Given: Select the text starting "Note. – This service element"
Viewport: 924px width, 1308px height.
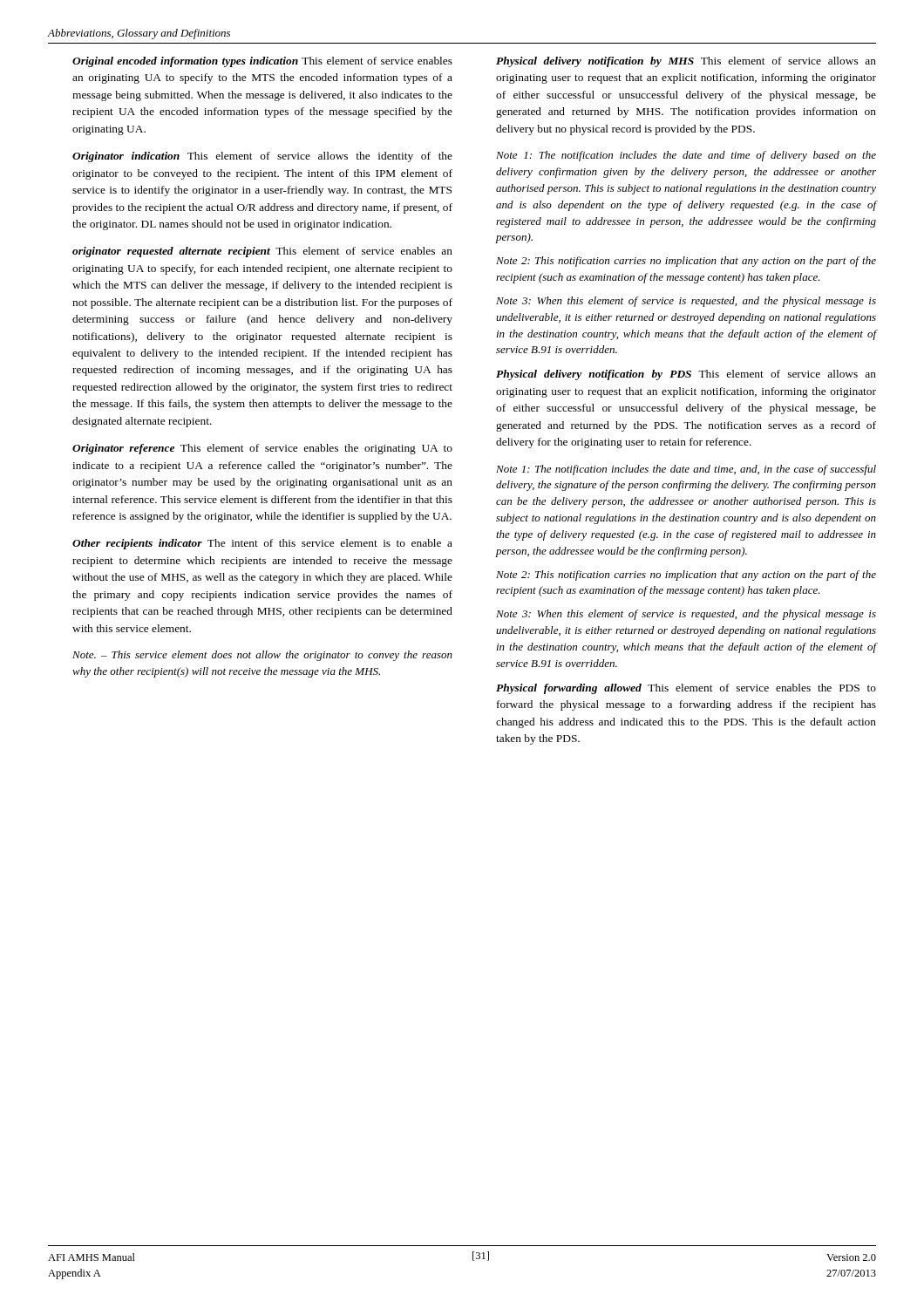Looking at the screenshot, I should click(262, 663).
